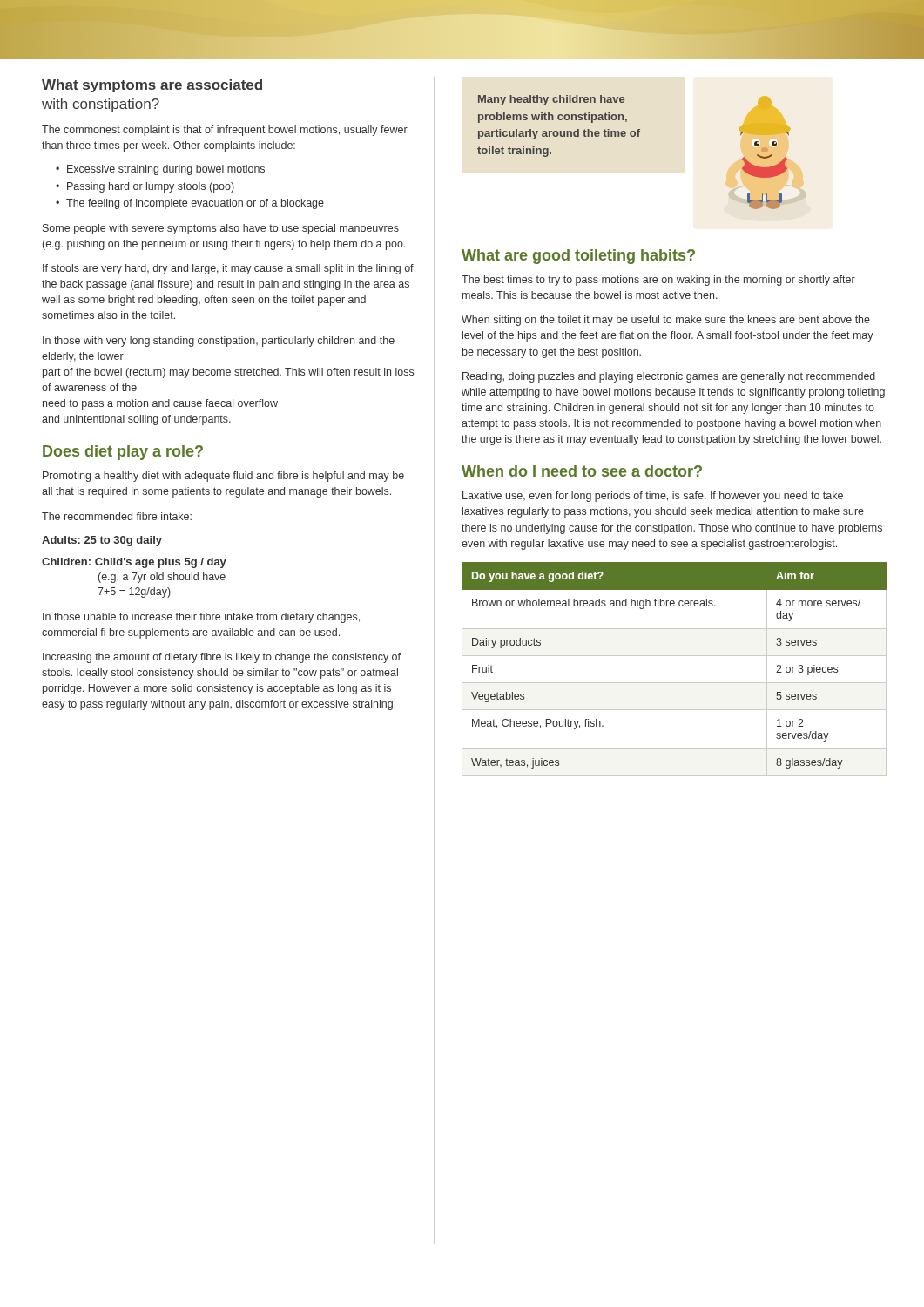Click on the text block with the text "If stools are"
The width and height of the screenshot is (924, 1307).
[229, 292]
